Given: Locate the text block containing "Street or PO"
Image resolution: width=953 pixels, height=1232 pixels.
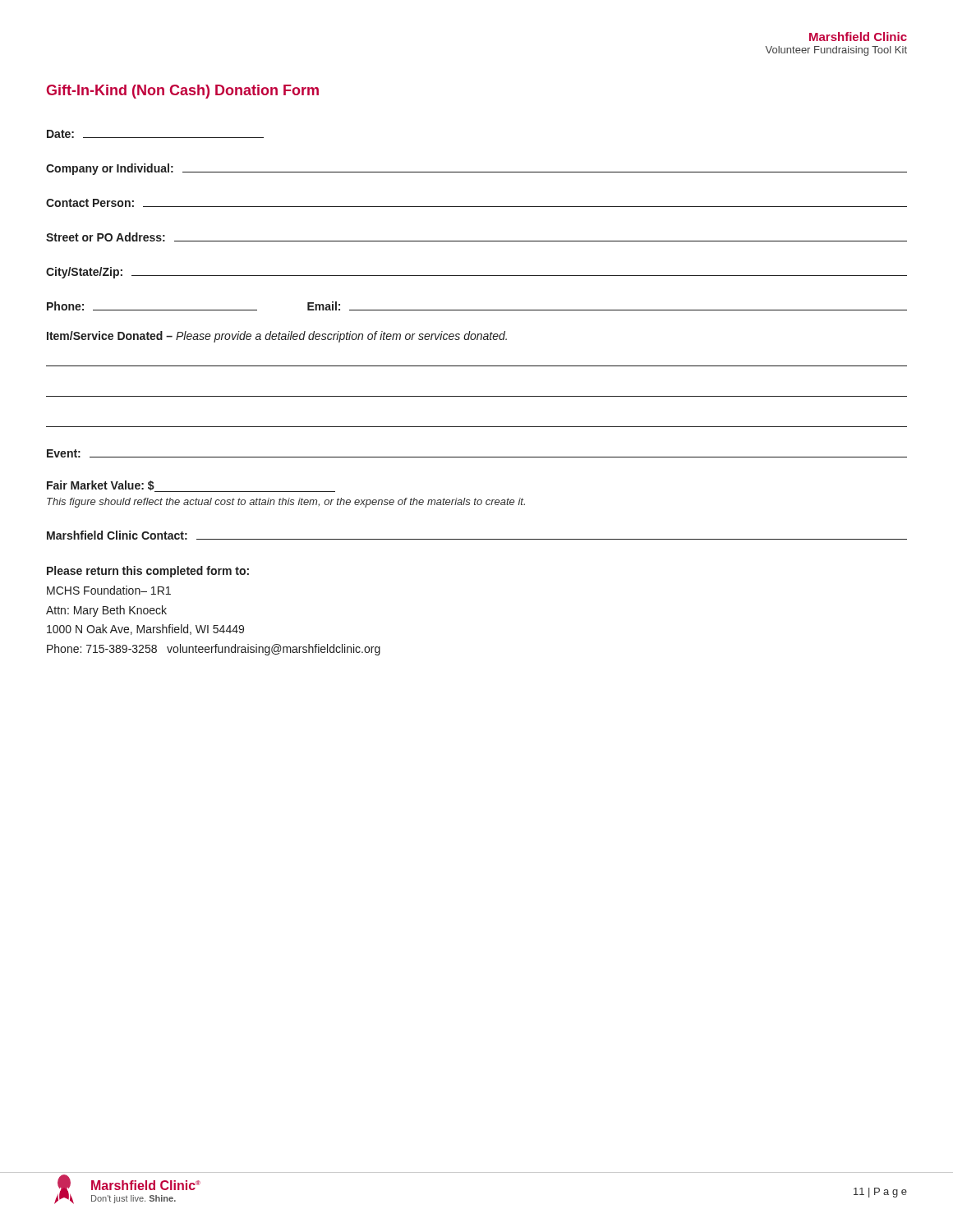Looking at the screenshot, I should 476,235.
